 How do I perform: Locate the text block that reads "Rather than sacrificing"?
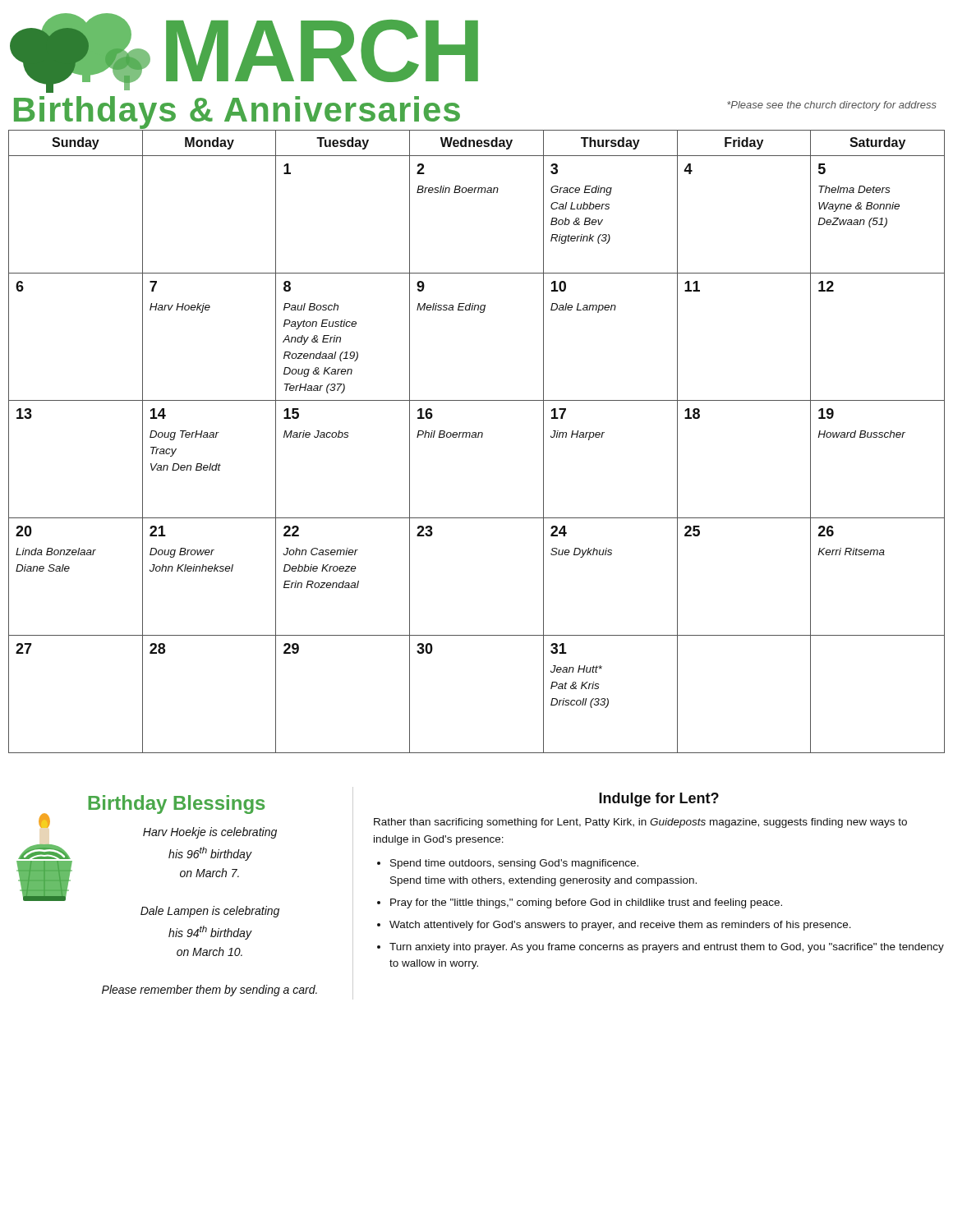(x=640, y=830)
